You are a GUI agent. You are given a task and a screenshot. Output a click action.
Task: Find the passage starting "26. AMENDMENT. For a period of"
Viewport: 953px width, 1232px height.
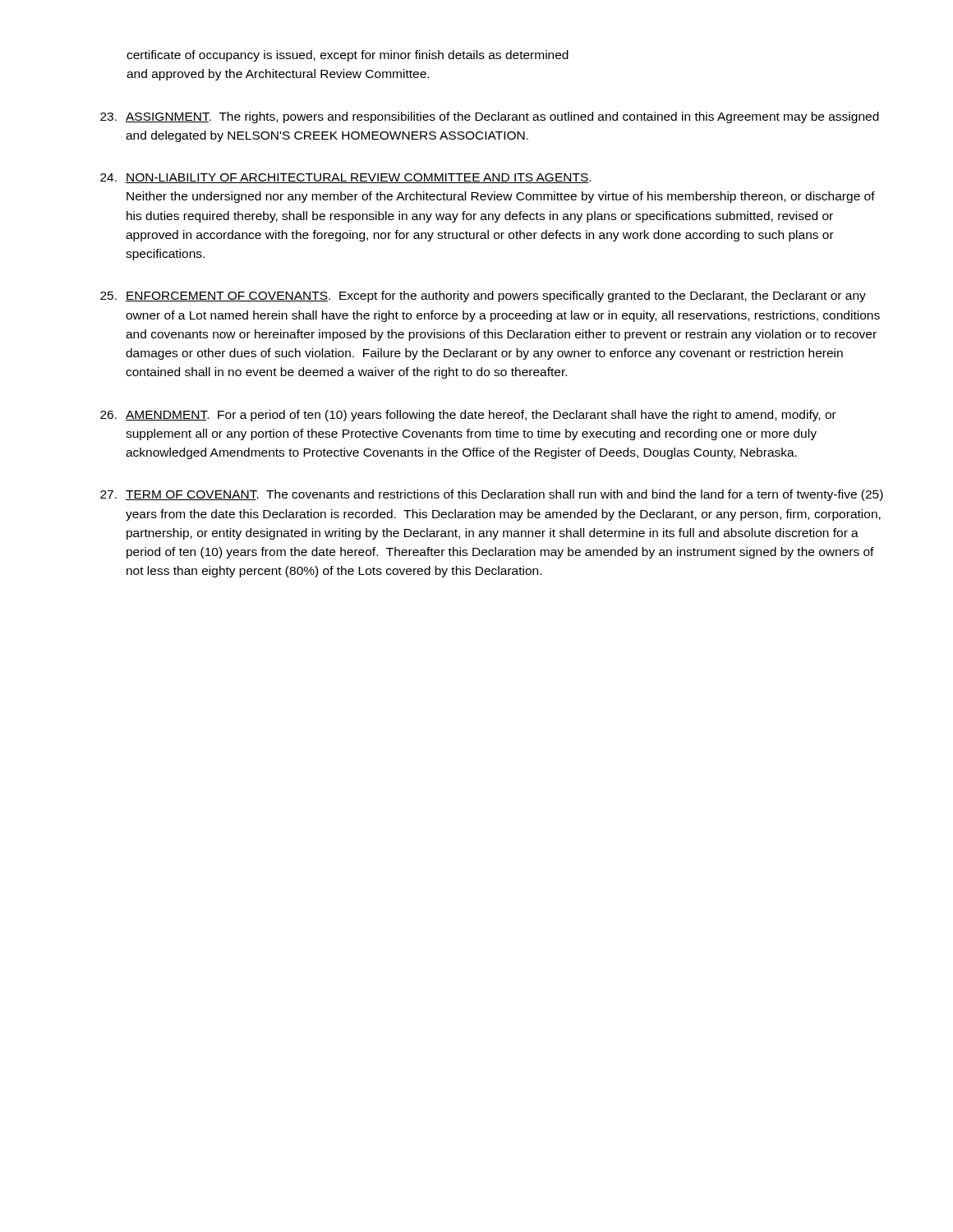(x=483, y=433)
